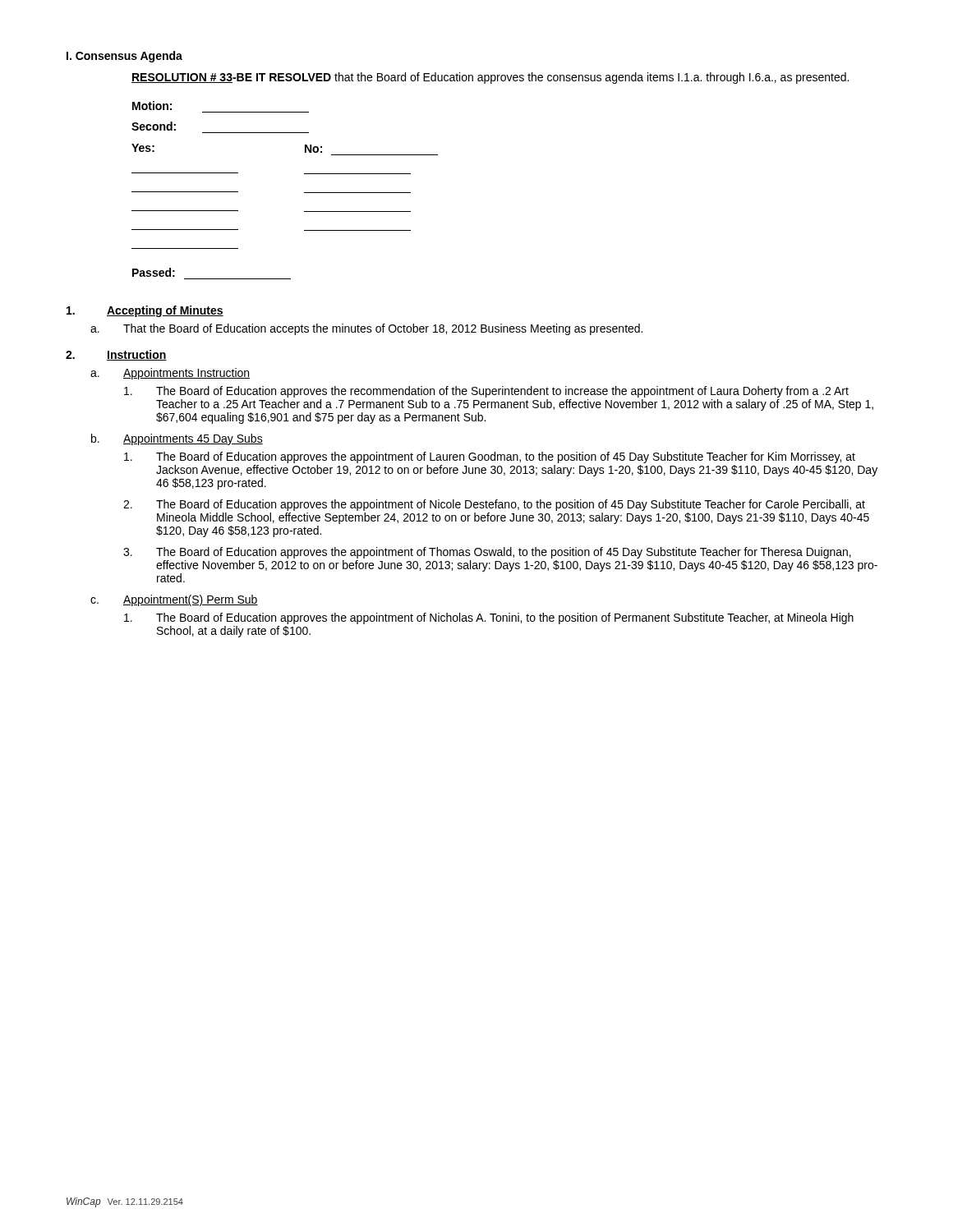Viewport: 953px width, 1232px height.
Task: Locate the list item with the text "2. The Board of Education approves"
Action: click(505, 517)
